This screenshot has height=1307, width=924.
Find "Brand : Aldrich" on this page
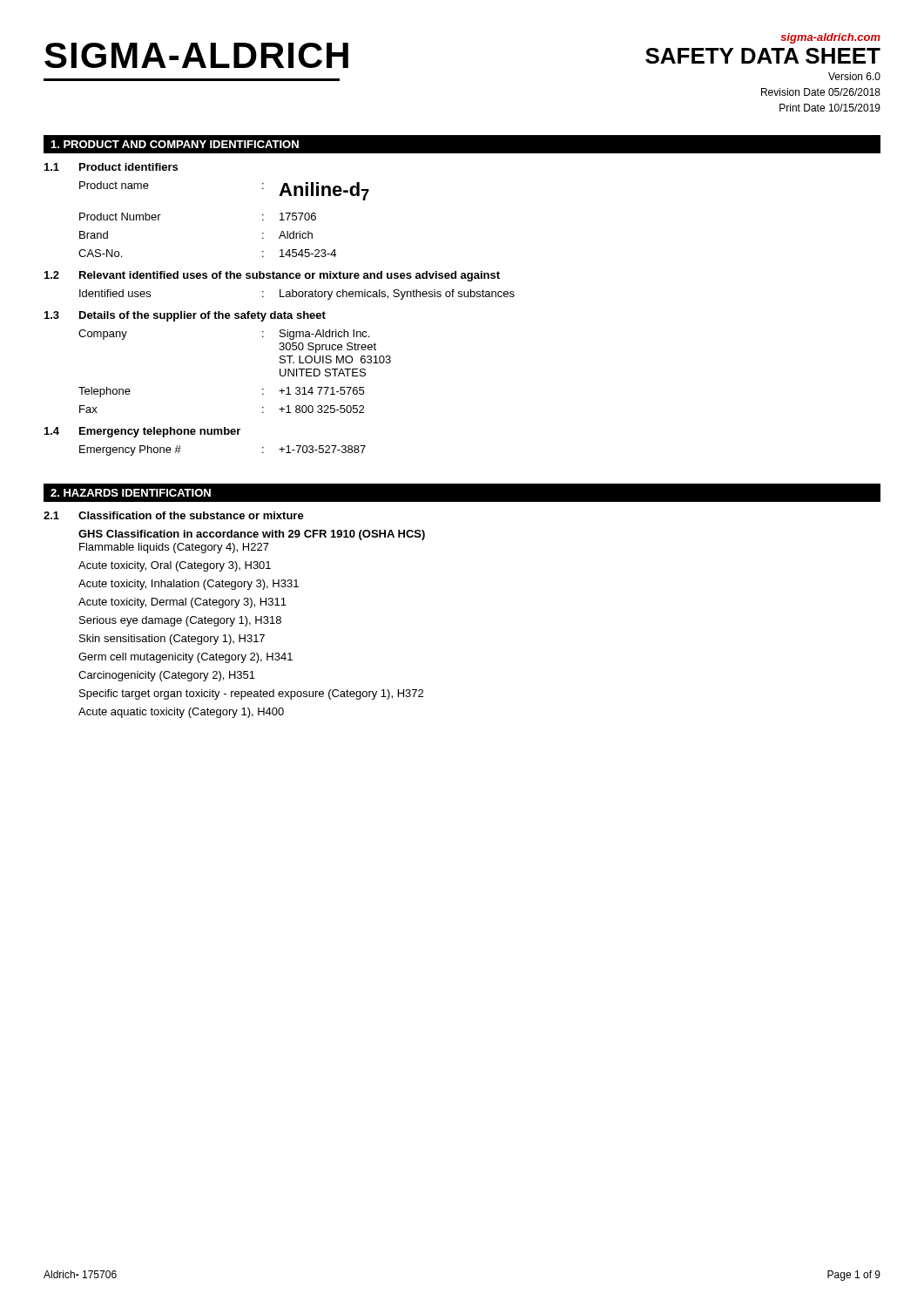click(91, 234)
